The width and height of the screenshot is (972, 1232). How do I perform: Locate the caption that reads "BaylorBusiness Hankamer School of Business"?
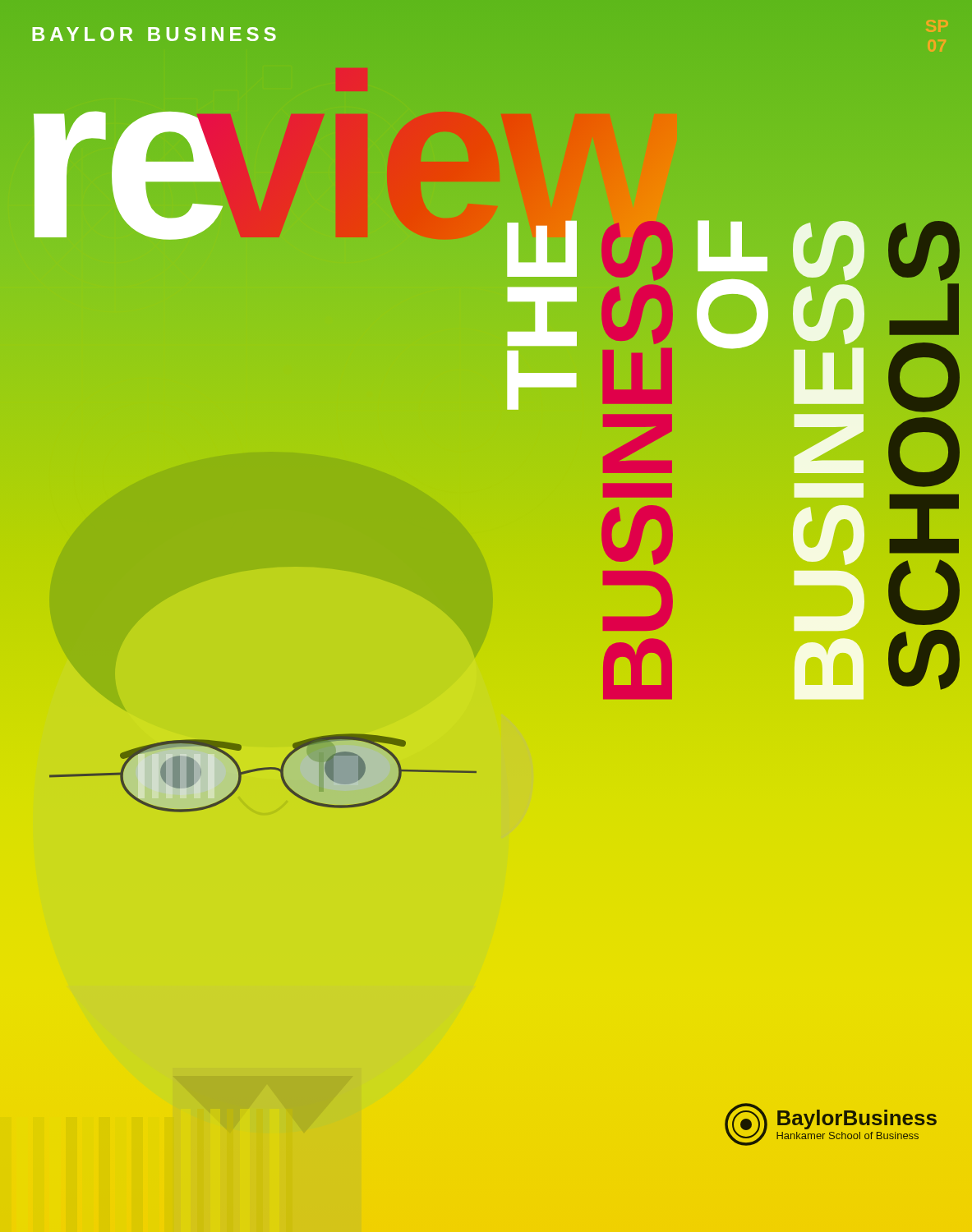point(831,1124)
